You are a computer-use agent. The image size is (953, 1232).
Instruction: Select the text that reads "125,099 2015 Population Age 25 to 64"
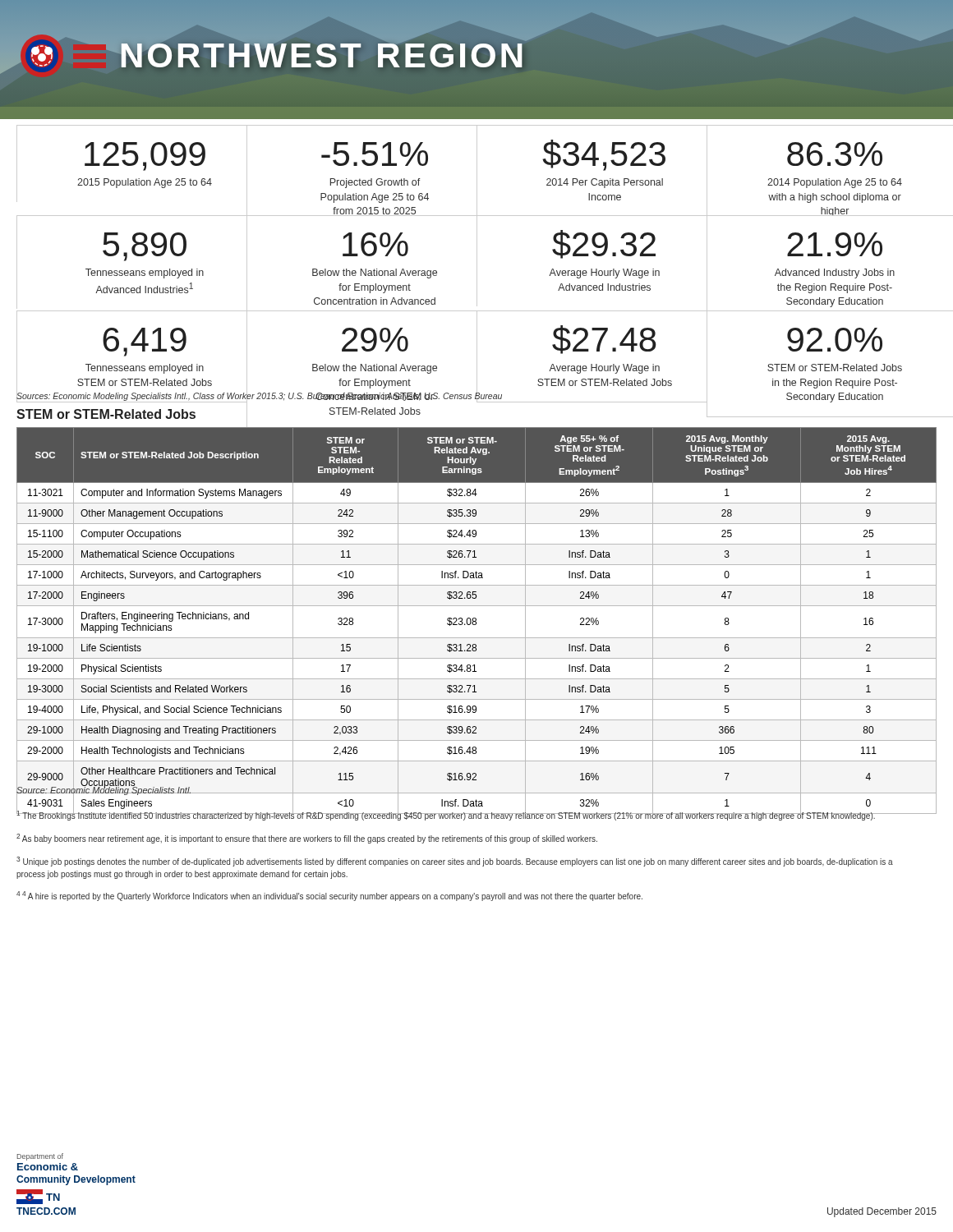coord(145,162)
